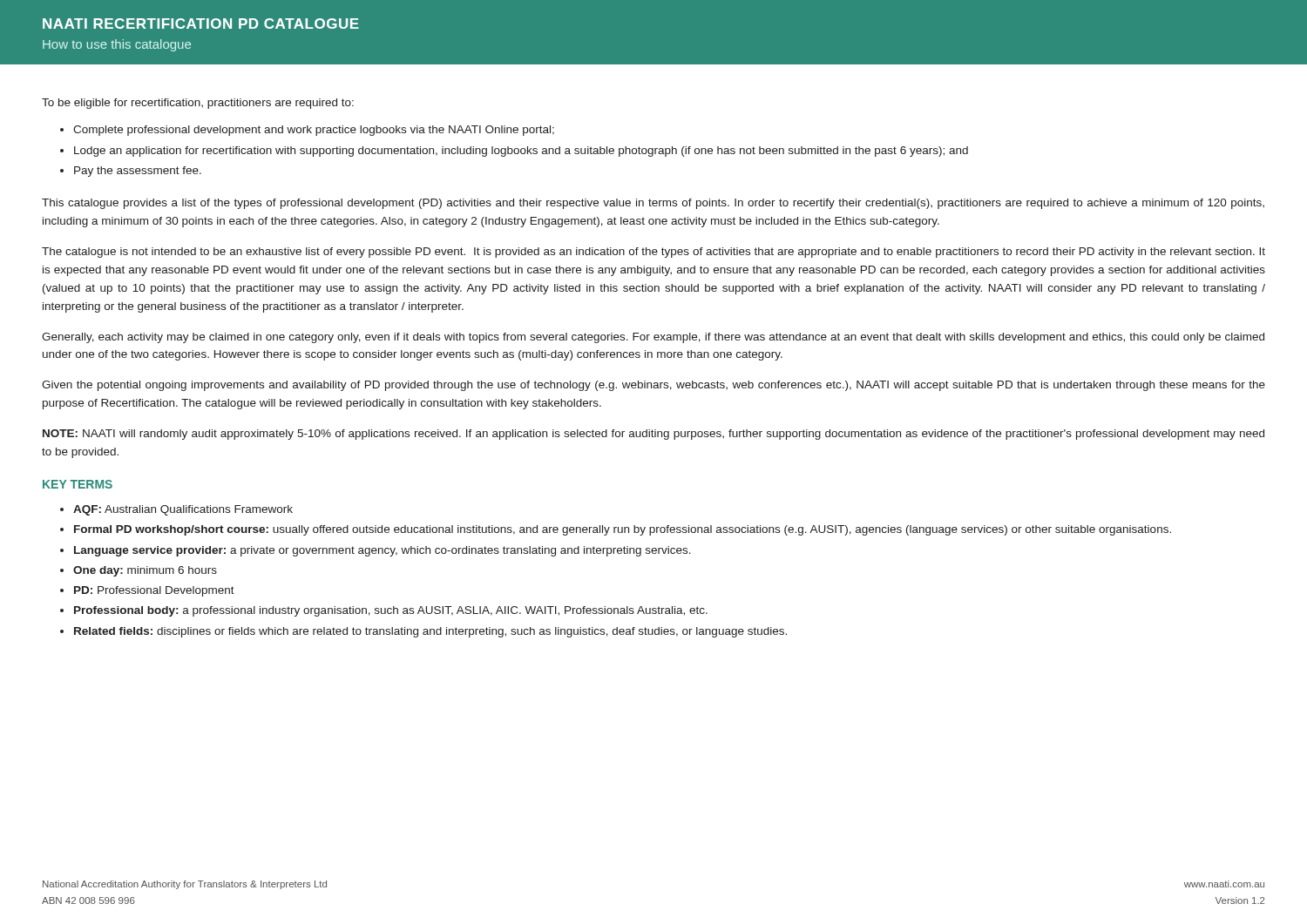Locate the text block that says "Given the potential ongoing improvements and"
Screen dimensions: 924x1307
654,394
